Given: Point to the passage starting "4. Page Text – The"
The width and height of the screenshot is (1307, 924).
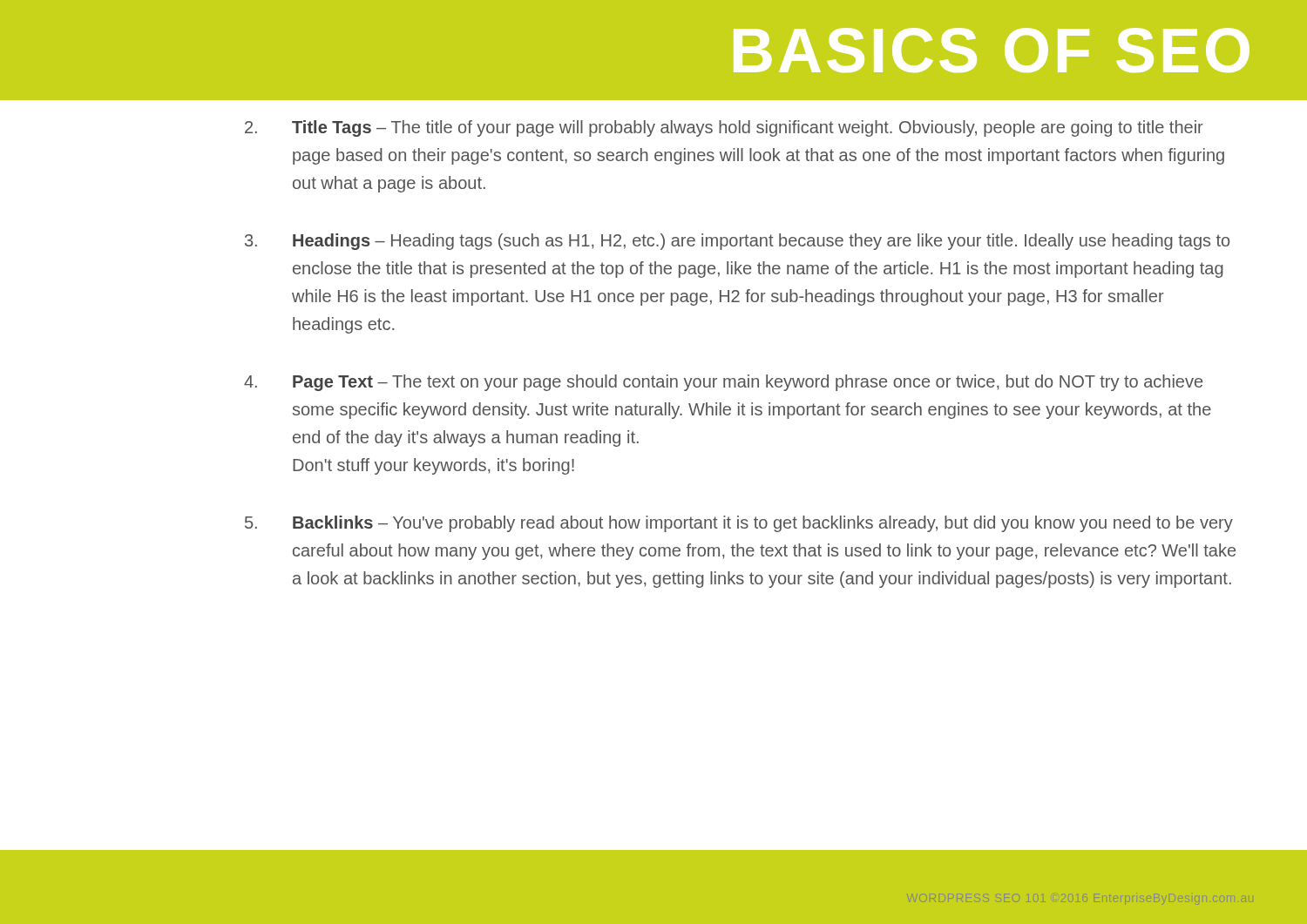Looking at the screenshot, I should (x=741, y=423).
